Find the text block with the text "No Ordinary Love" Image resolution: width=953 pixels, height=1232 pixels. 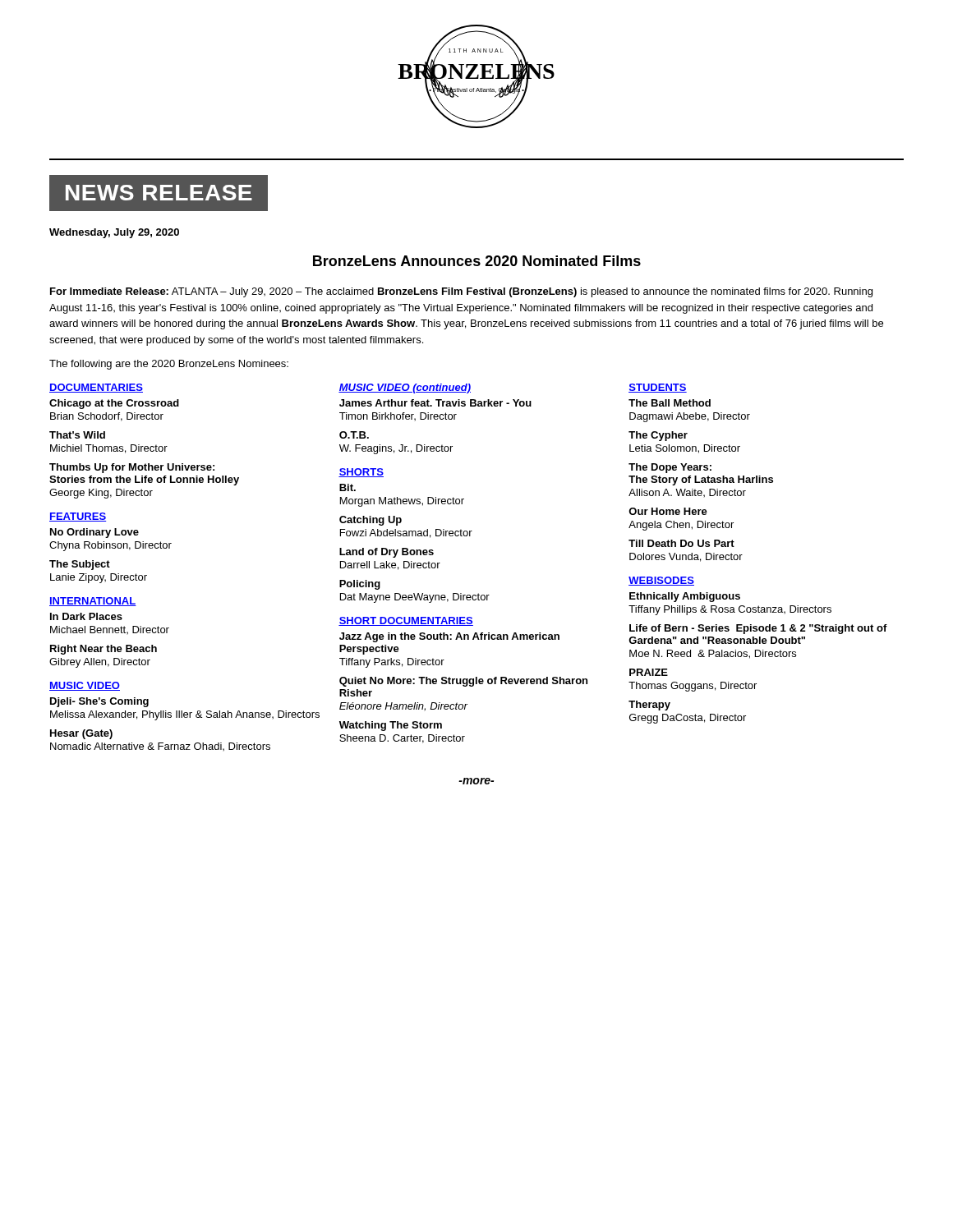[94, 533]
